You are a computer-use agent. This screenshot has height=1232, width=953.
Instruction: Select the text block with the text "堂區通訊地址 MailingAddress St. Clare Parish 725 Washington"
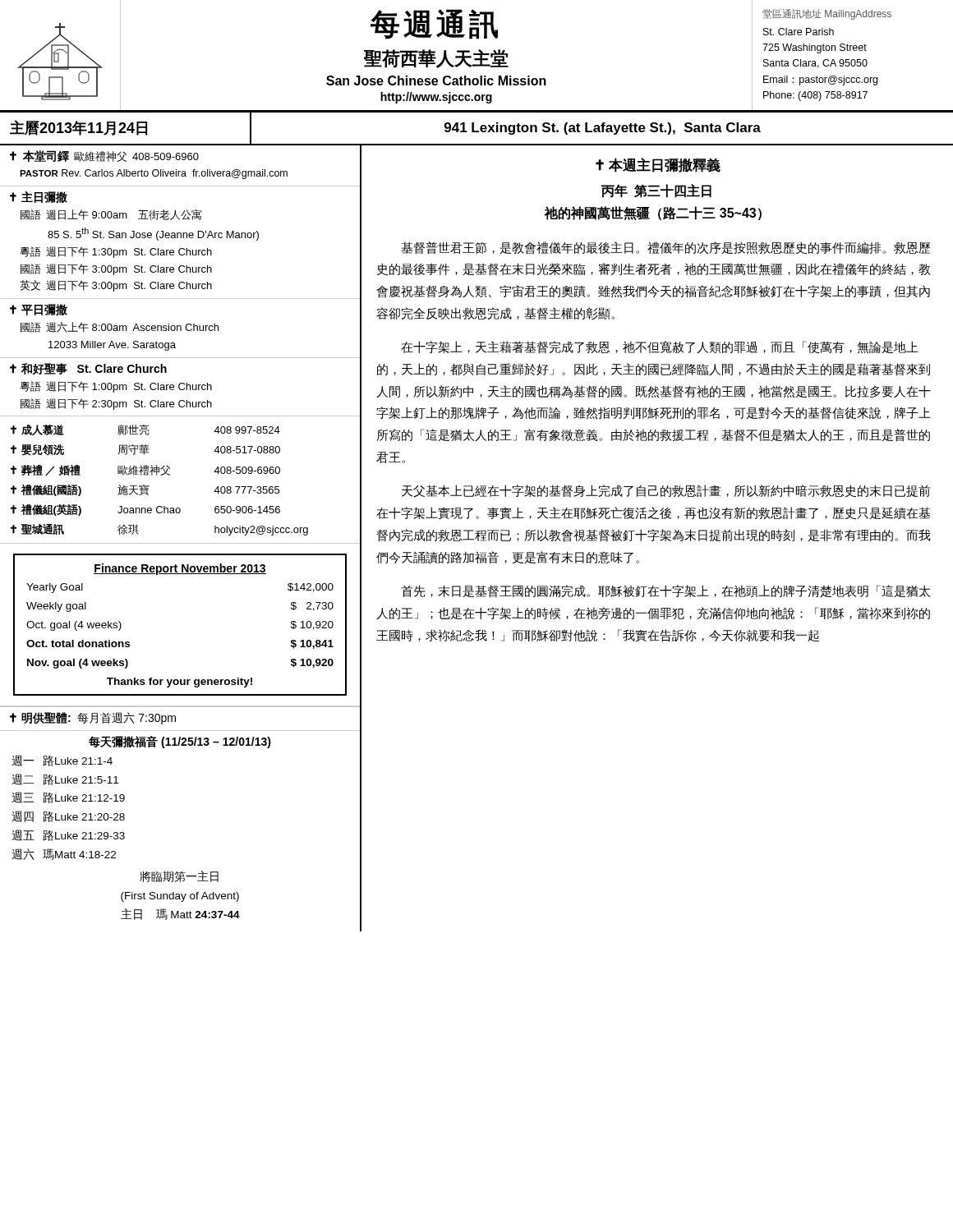coord(853,54)
